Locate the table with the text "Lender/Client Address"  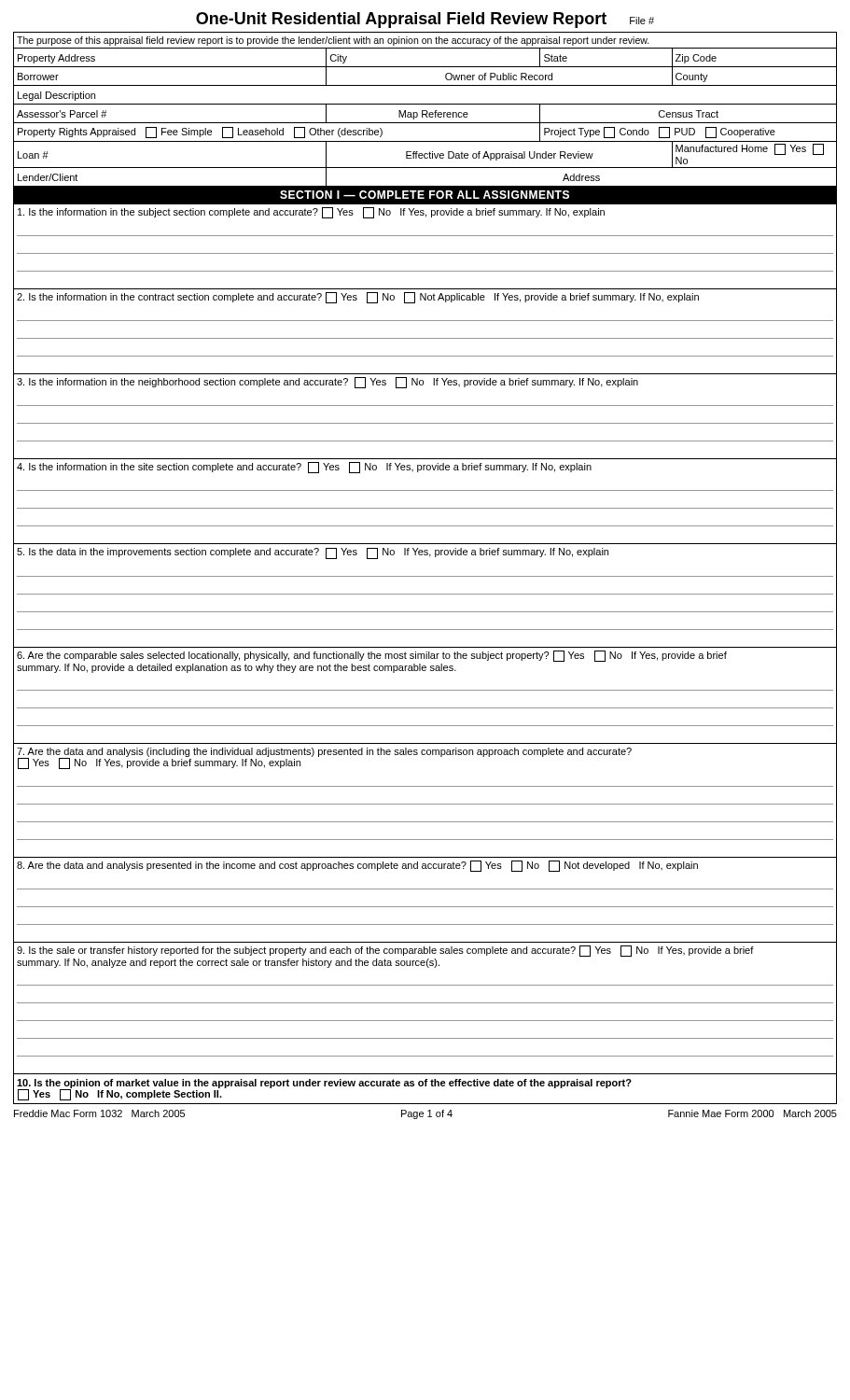pyautogui.click(x=425, y=177)
